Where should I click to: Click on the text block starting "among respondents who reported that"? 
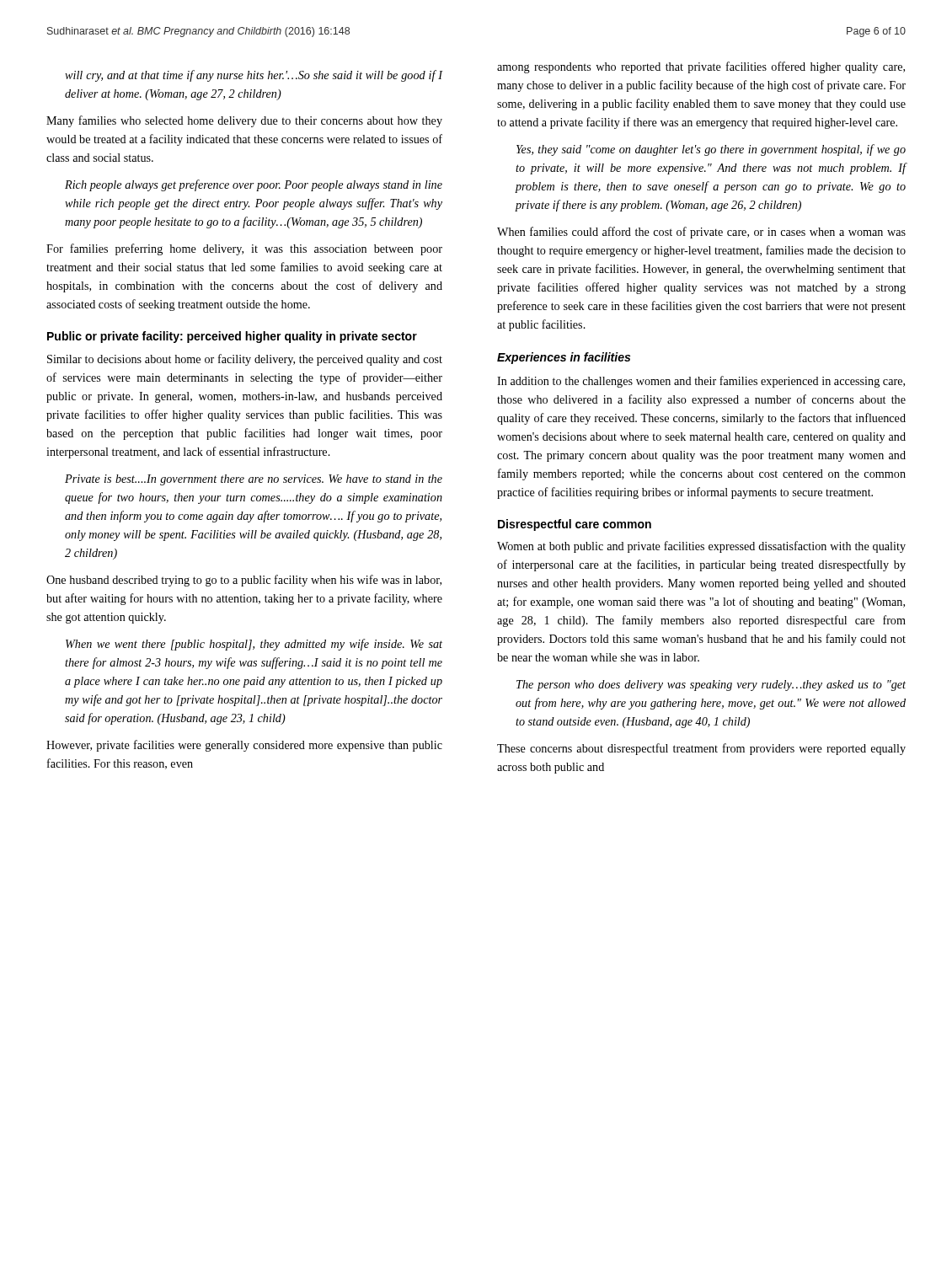(x=701, y=94)
